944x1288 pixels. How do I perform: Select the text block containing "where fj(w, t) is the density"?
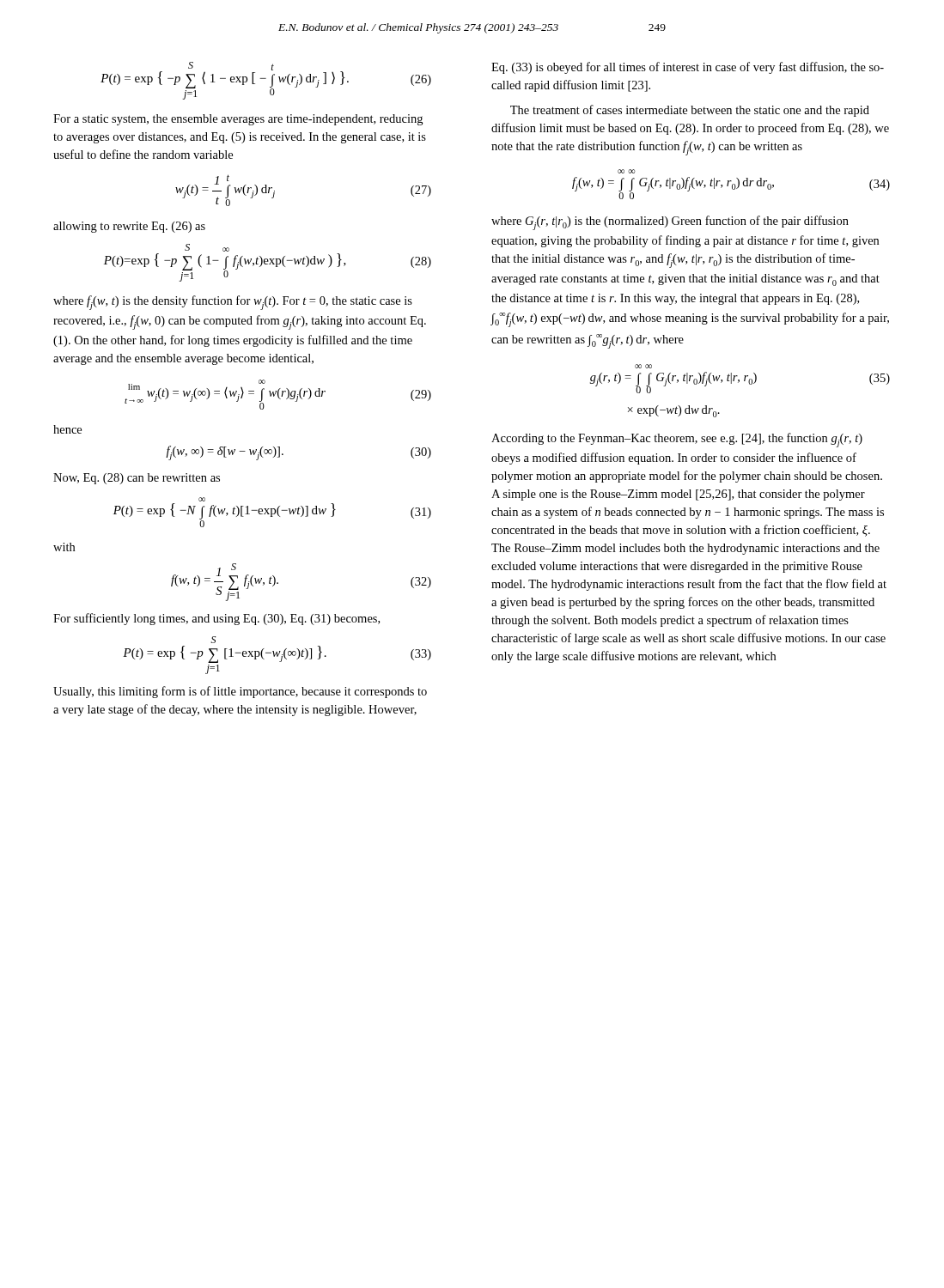(x=240, y=329)
